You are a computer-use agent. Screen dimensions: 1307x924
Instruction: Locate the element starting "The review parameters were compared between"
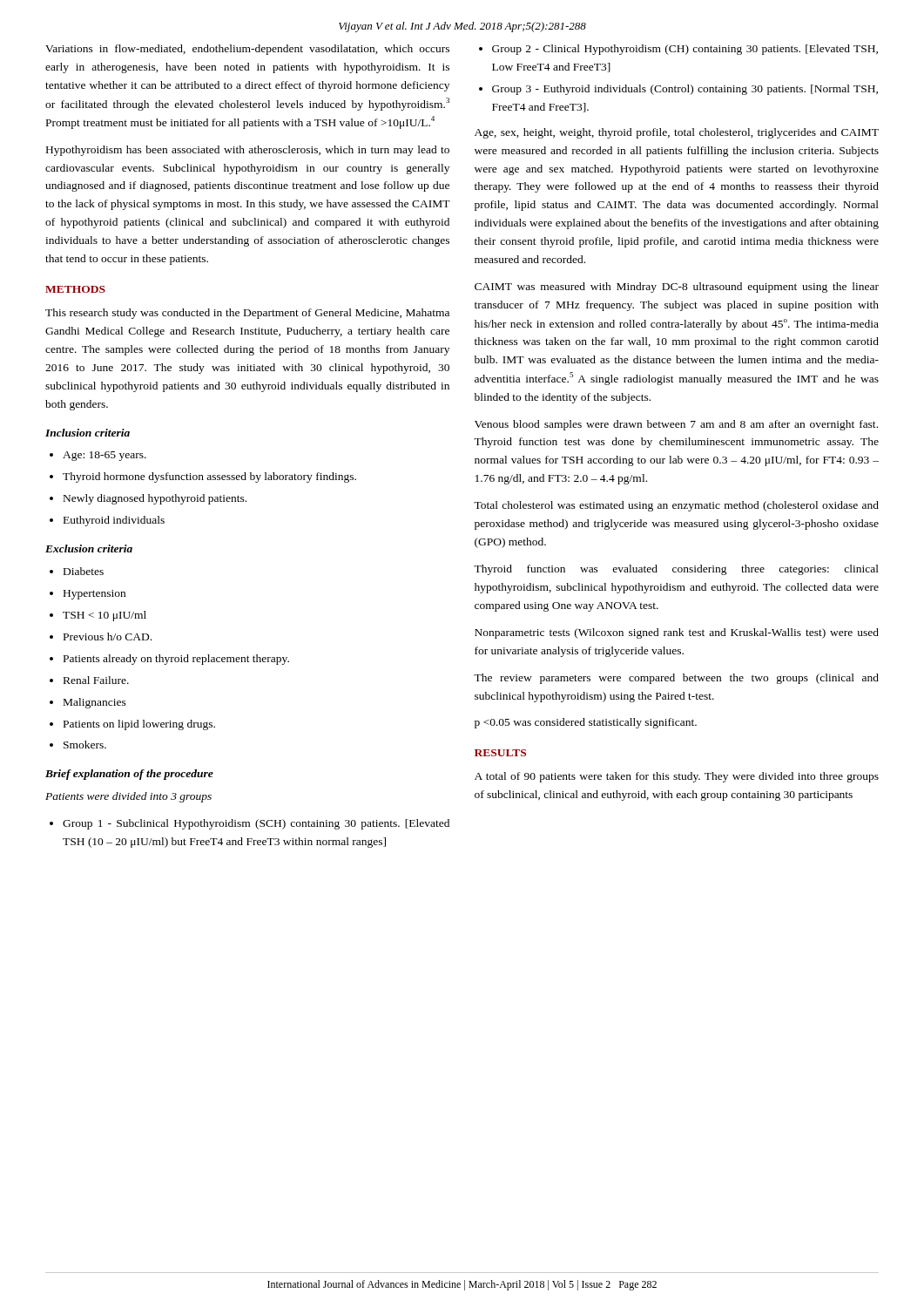coord(676,687)
